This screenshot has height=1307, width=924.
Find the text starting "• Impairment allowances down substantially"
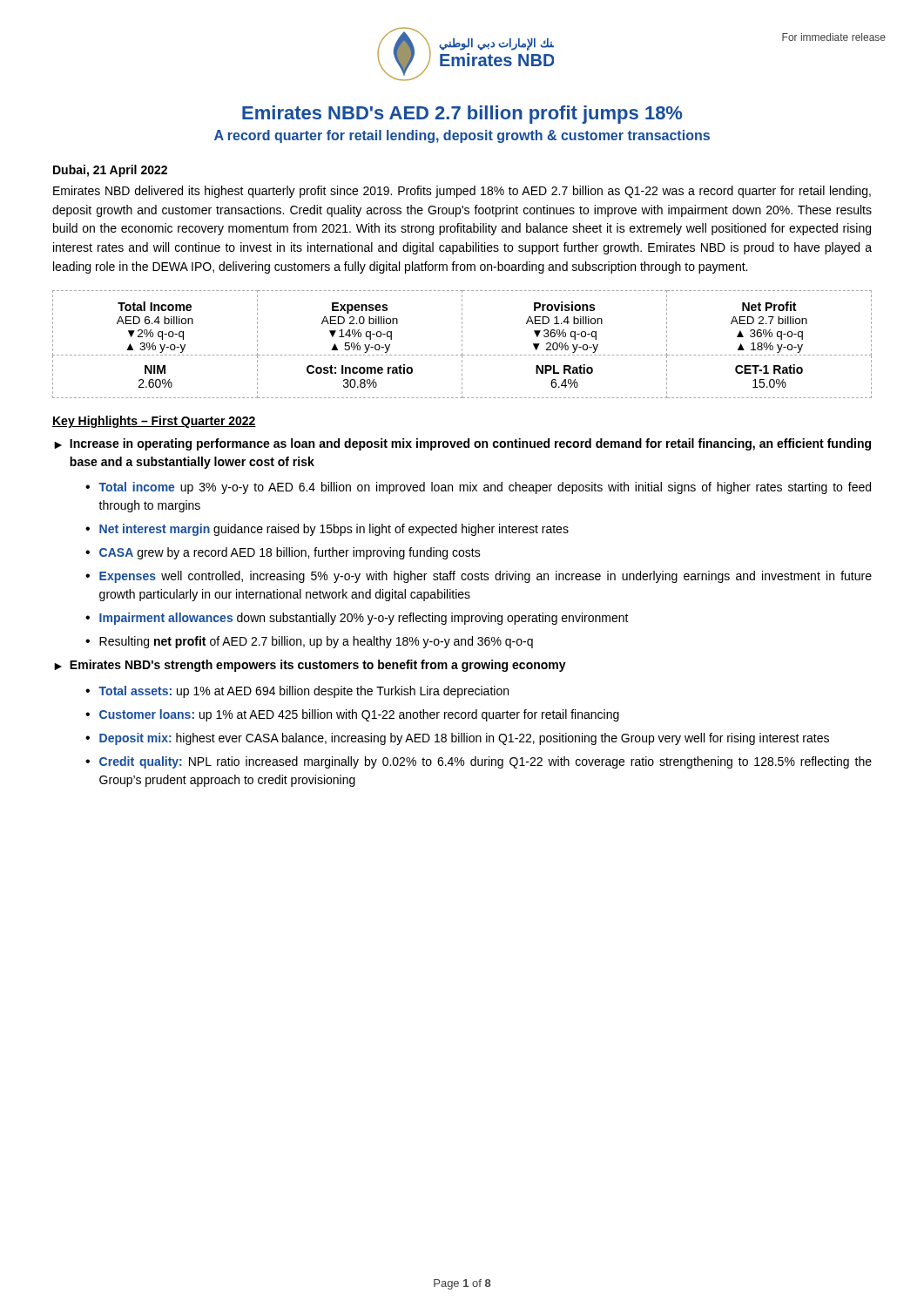(479, 619)
